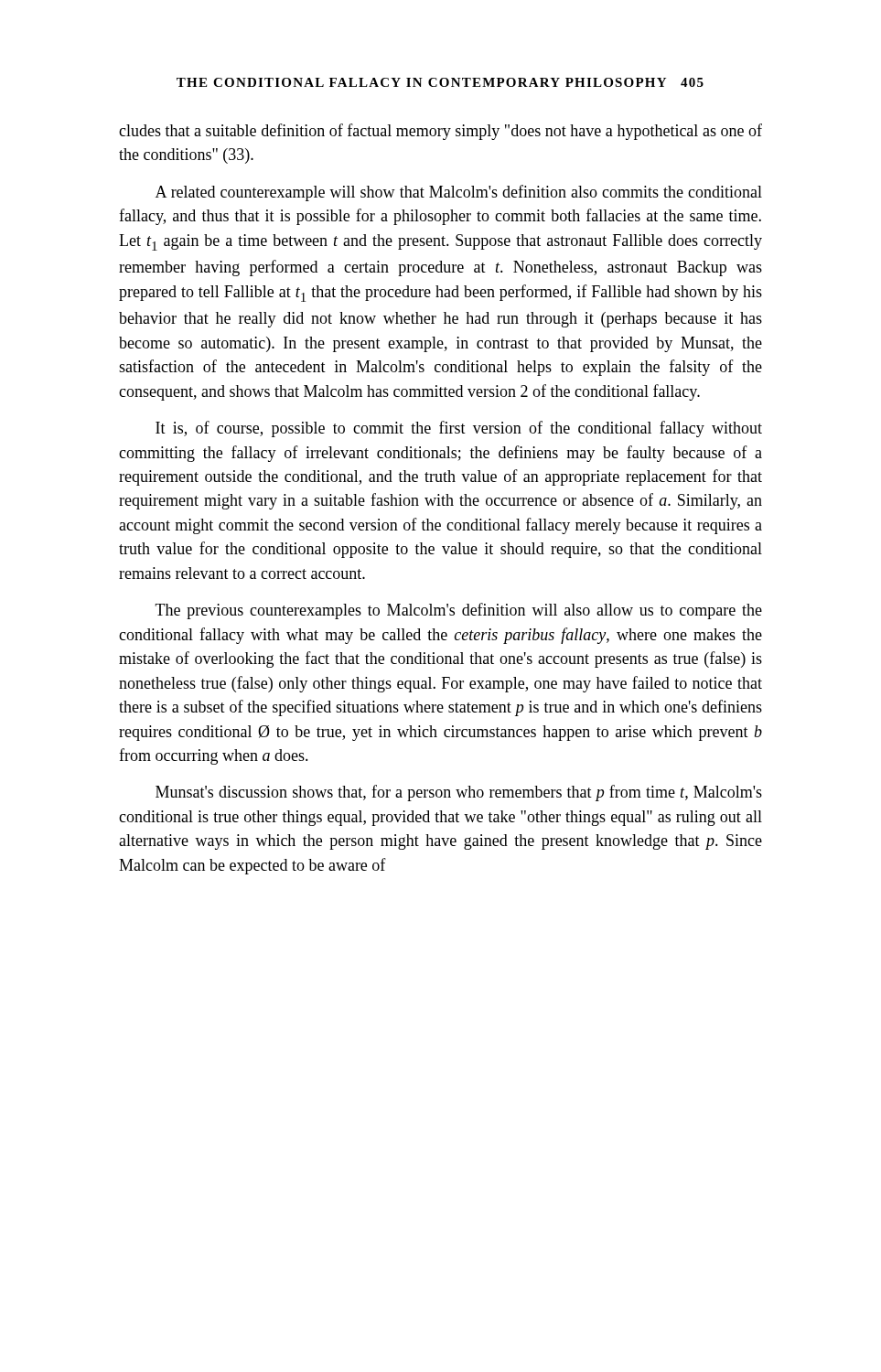Point to the text starting "Munsat's discussion shows that, for"
Image resolution: width=881 pixels, height=1372 pixels.
440,829
